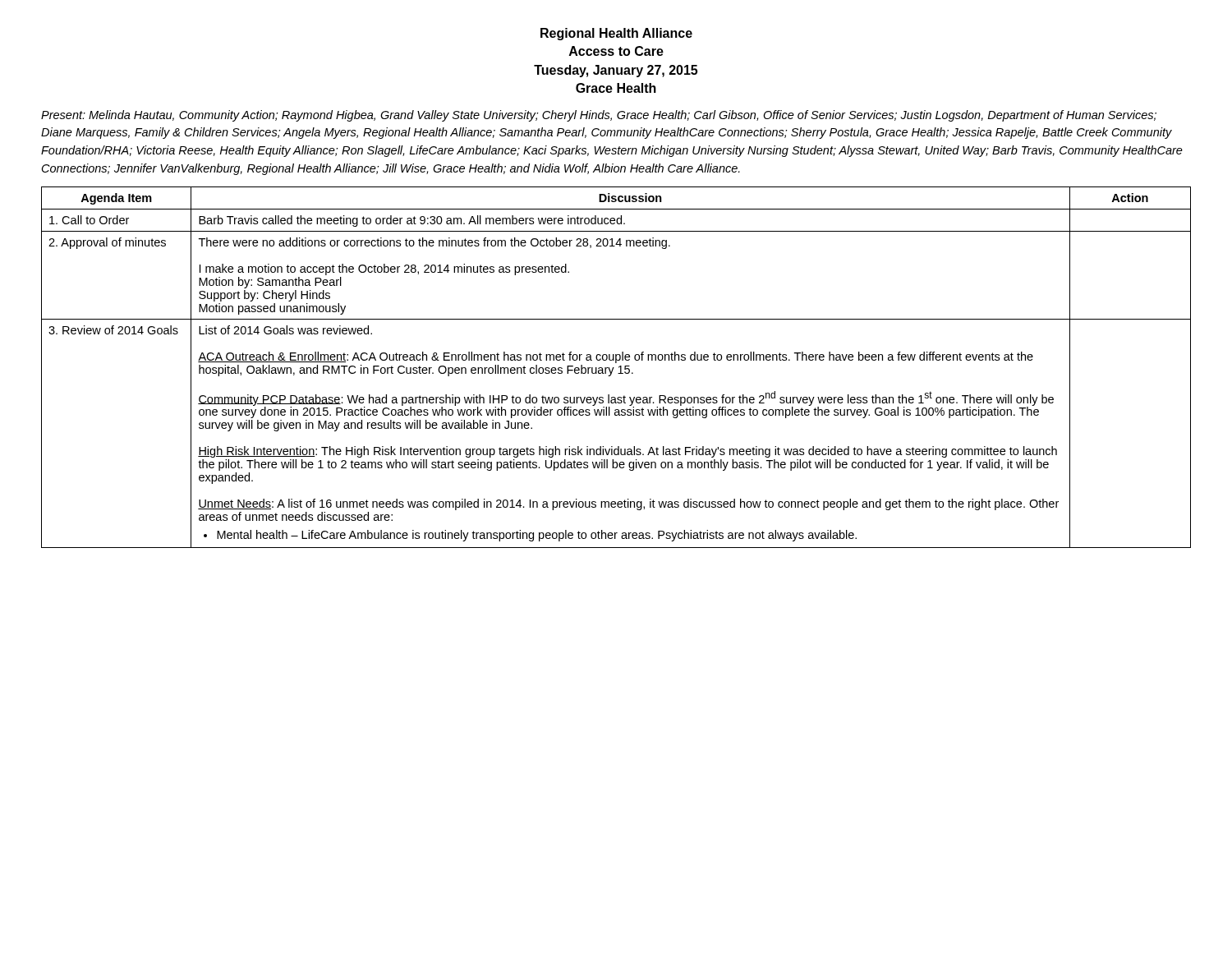
Task: Locate the title
Action: (616, 61)
